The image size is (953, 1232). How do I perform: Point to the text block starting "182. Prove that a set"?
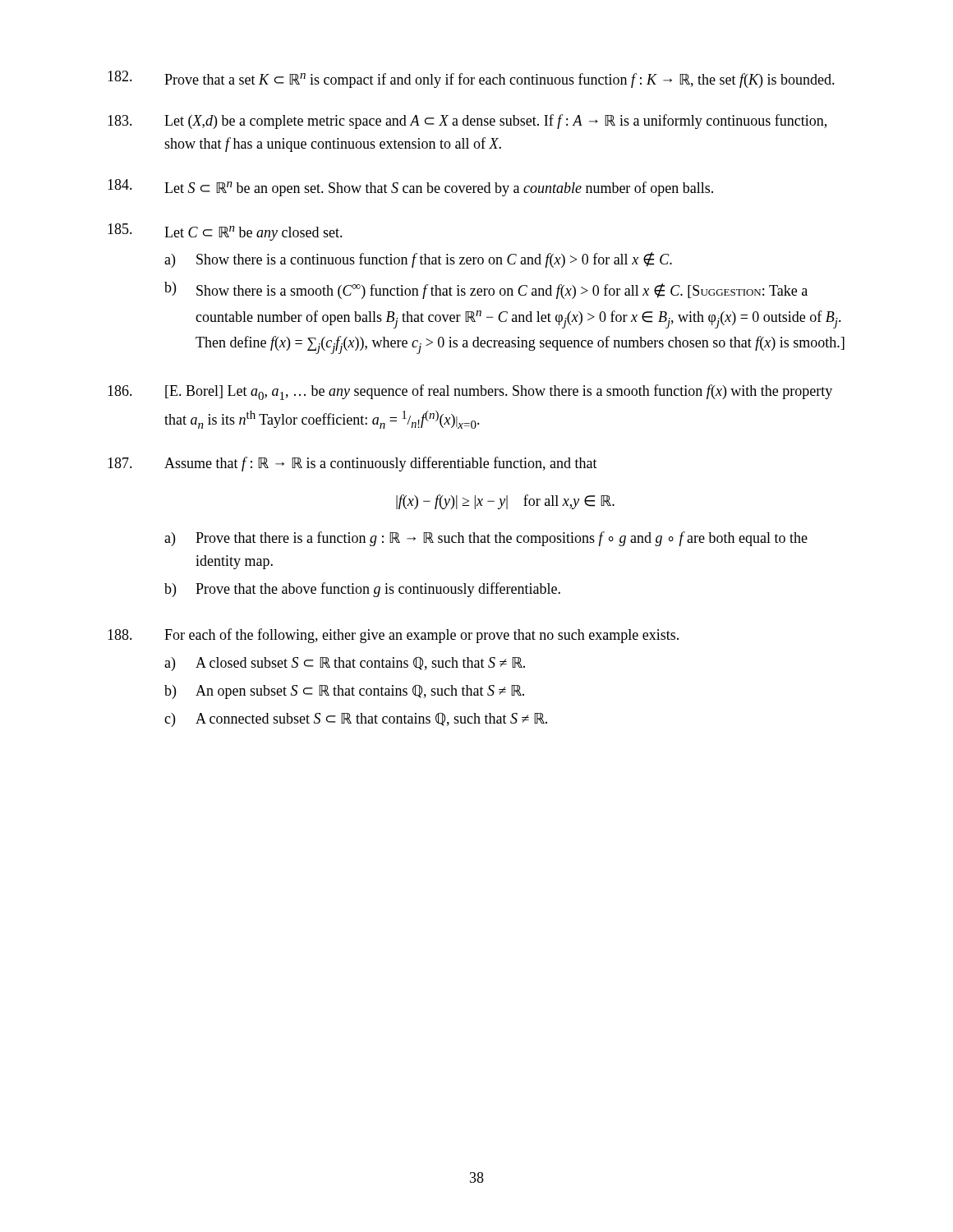pos(476,79)
